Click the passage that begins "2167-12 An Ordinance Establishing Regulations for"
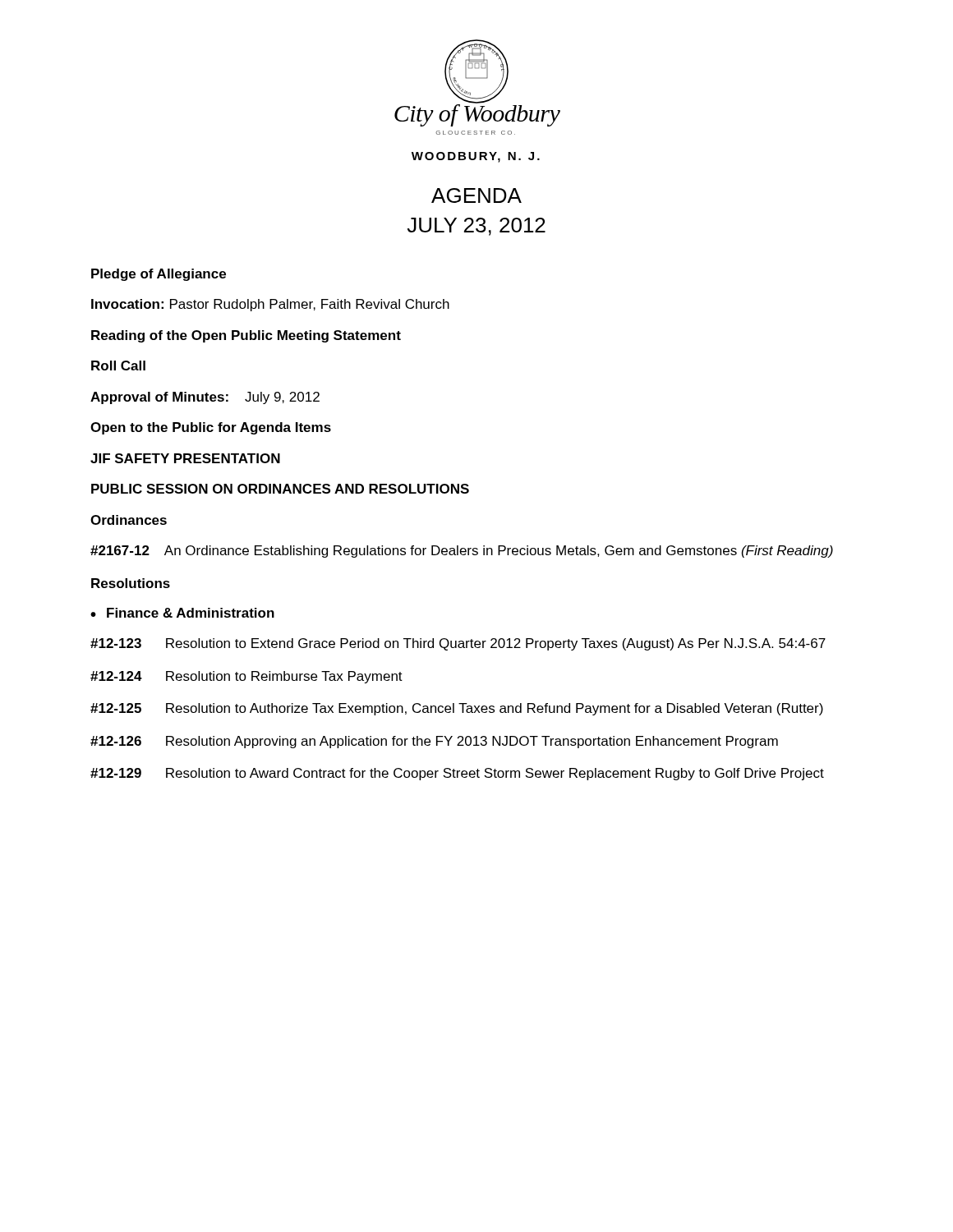Viewport: 953px width, 1232px height. [x=462, y=551]
